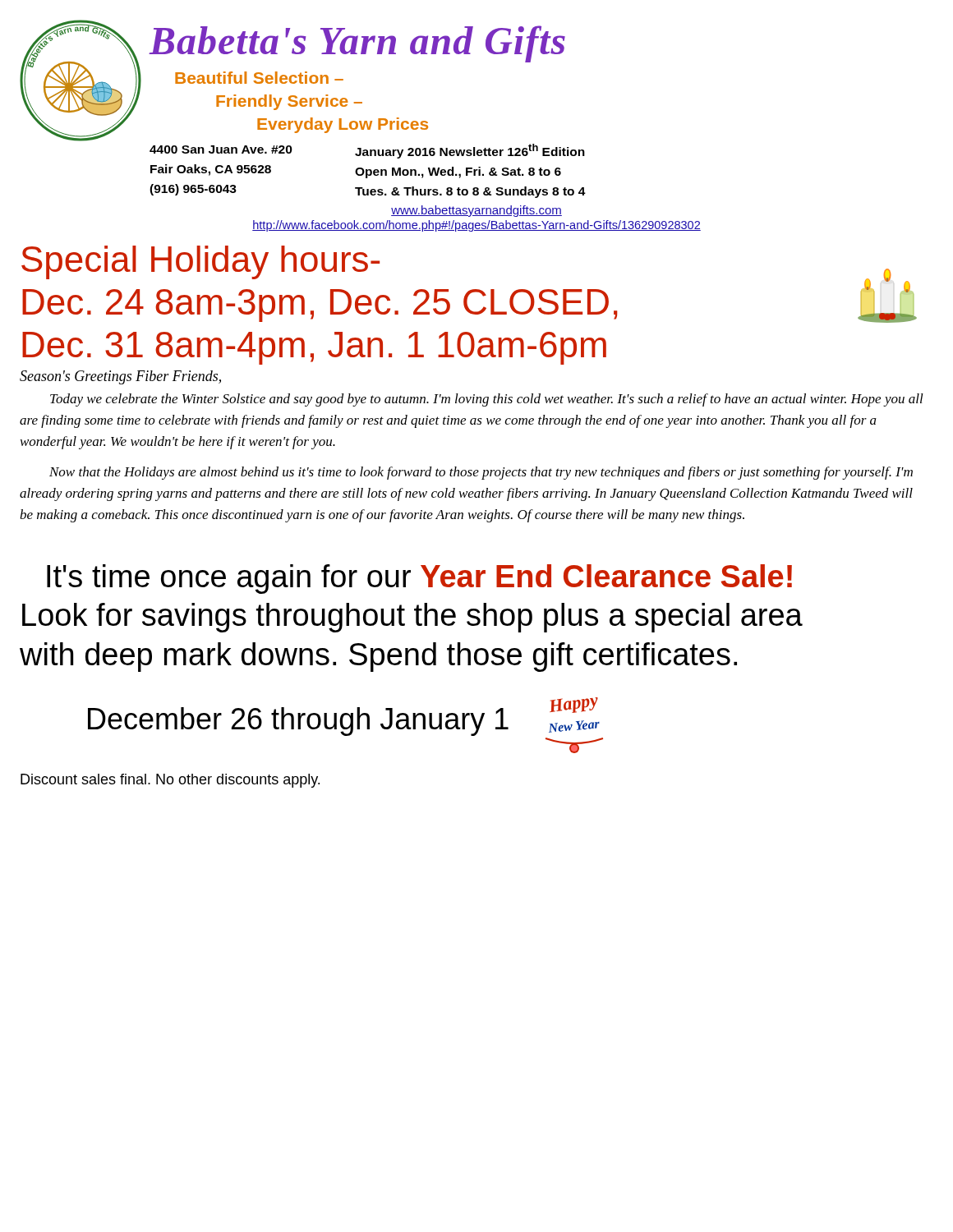Navigate to the text starting "Season's Greetings Fiber Friends,"

pos(121,376)
